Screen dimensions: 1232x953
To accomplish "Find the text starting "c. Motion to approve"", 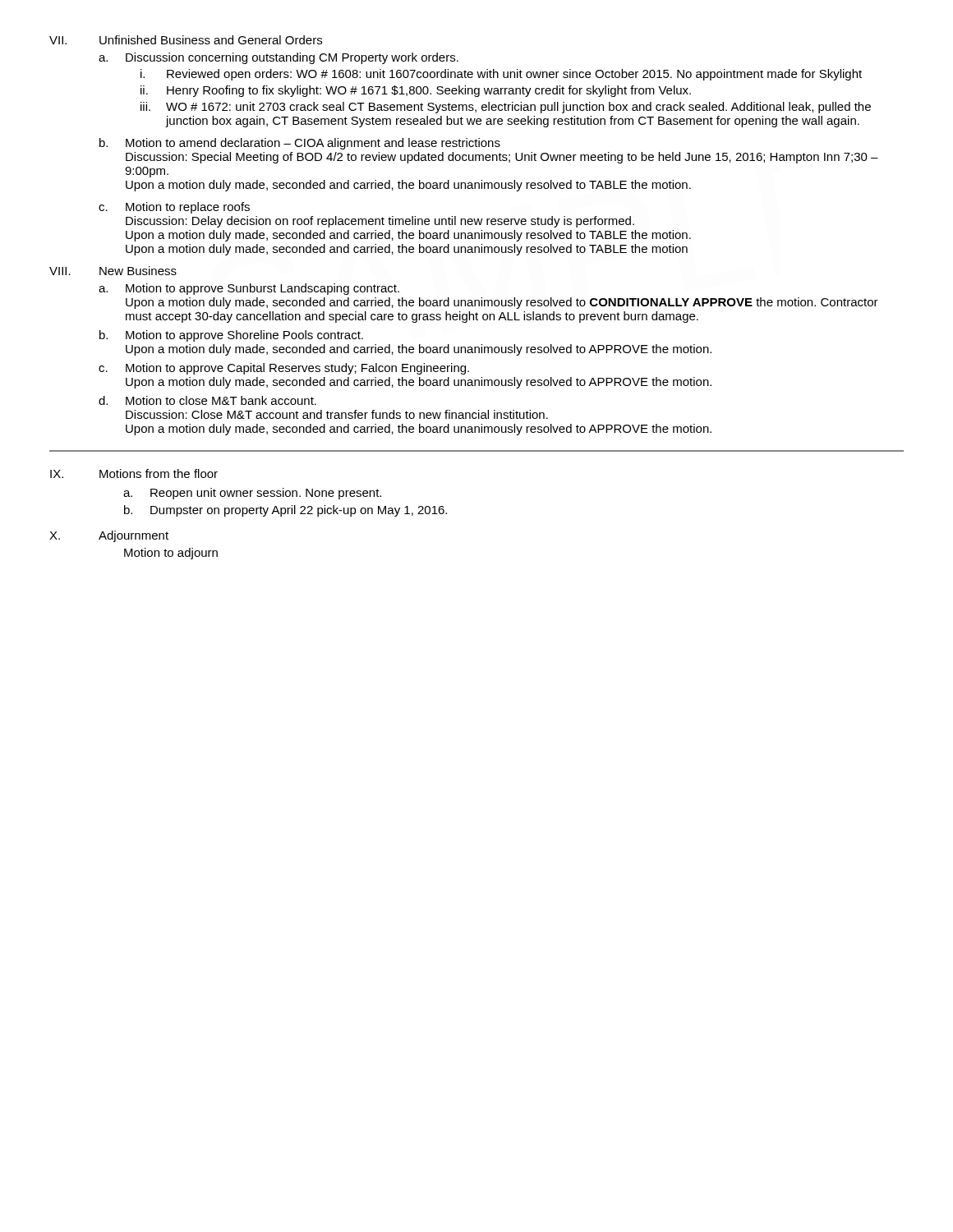I will click(x=406, y=375).
